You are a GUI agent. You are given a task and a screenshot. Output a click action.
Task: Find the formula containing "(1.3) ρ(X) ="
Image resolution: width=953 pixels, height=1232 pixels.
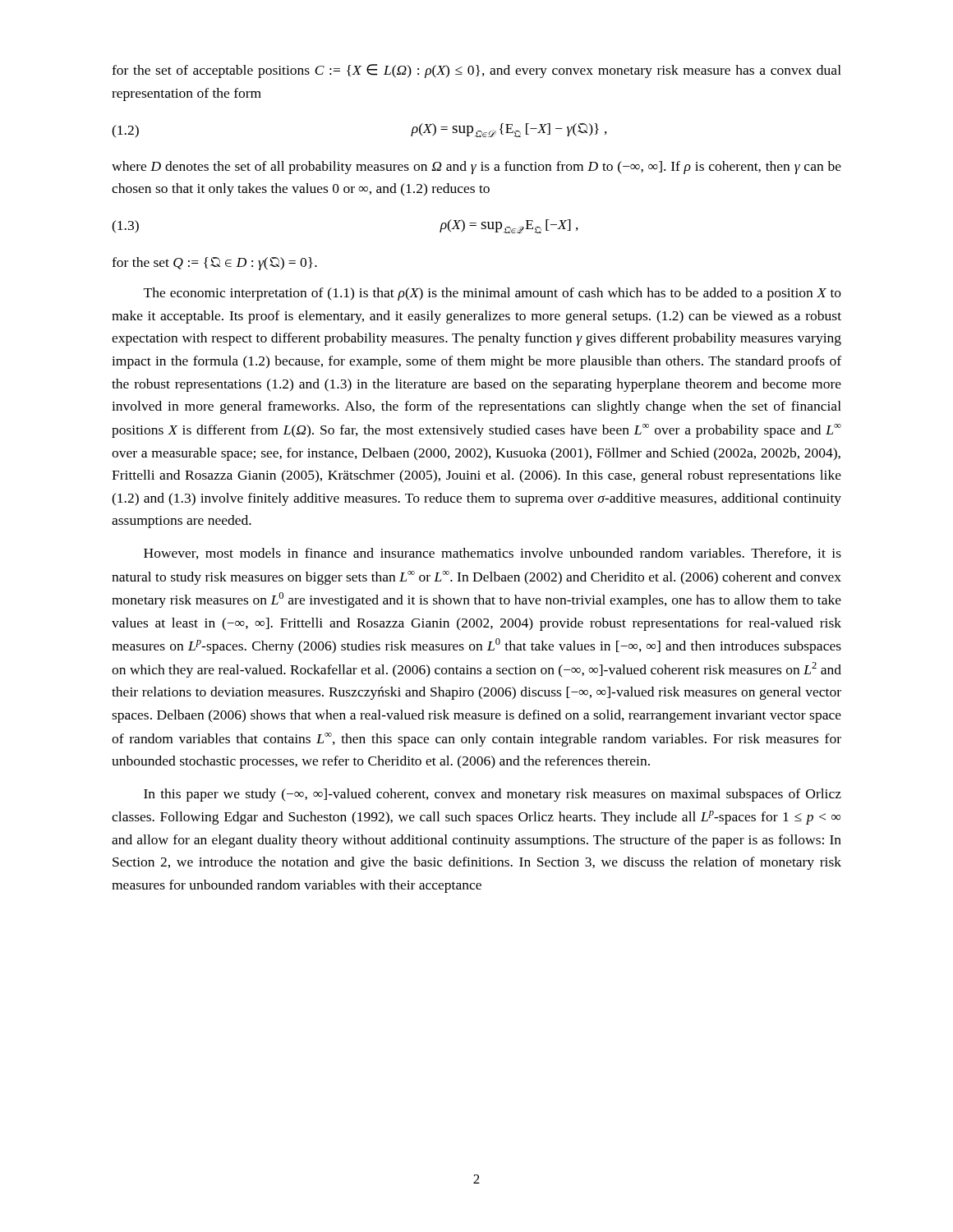476,226
